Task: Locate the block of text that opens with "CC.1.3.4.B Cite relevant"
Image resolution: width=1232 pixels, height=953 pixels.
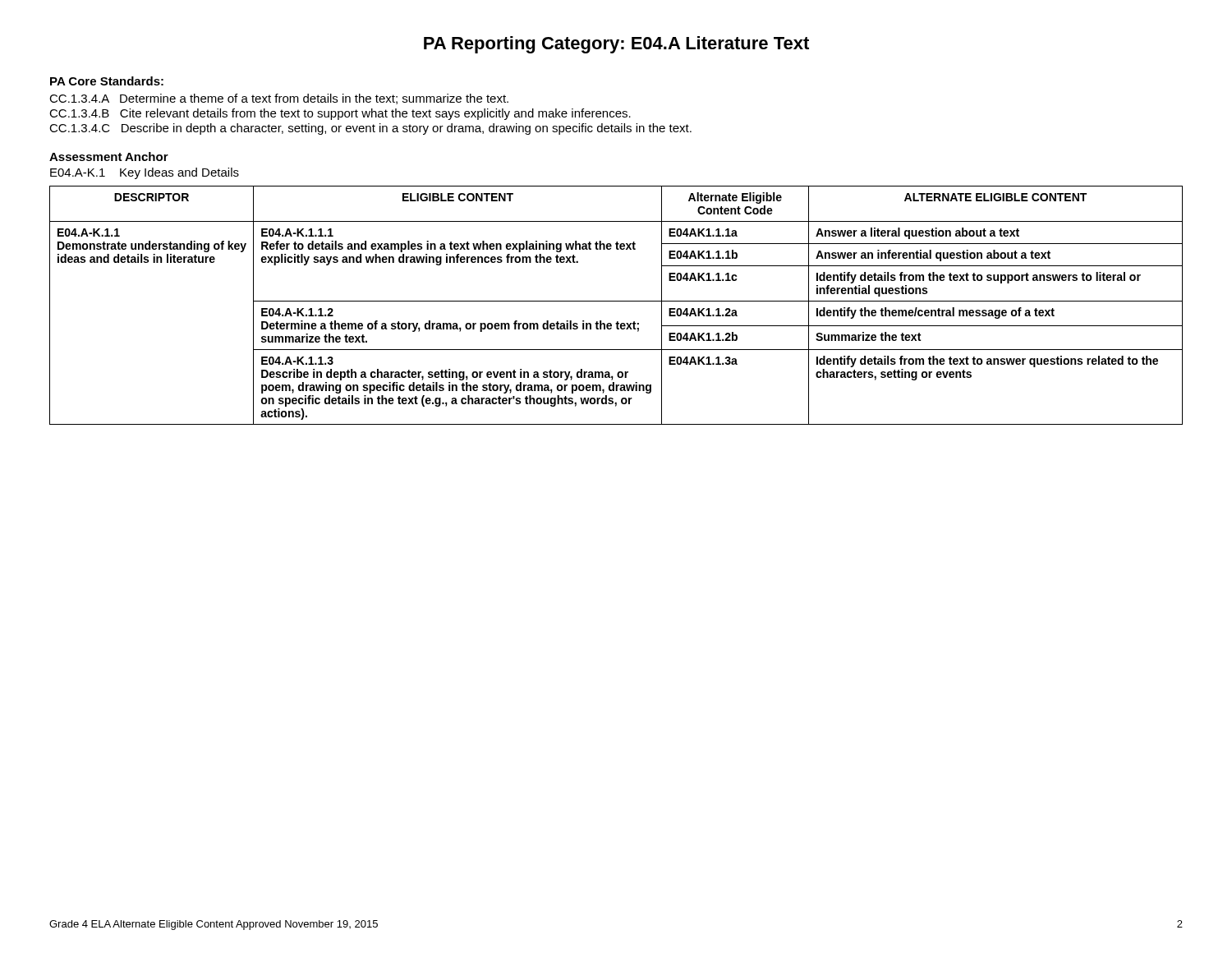Action: (340, 113)
